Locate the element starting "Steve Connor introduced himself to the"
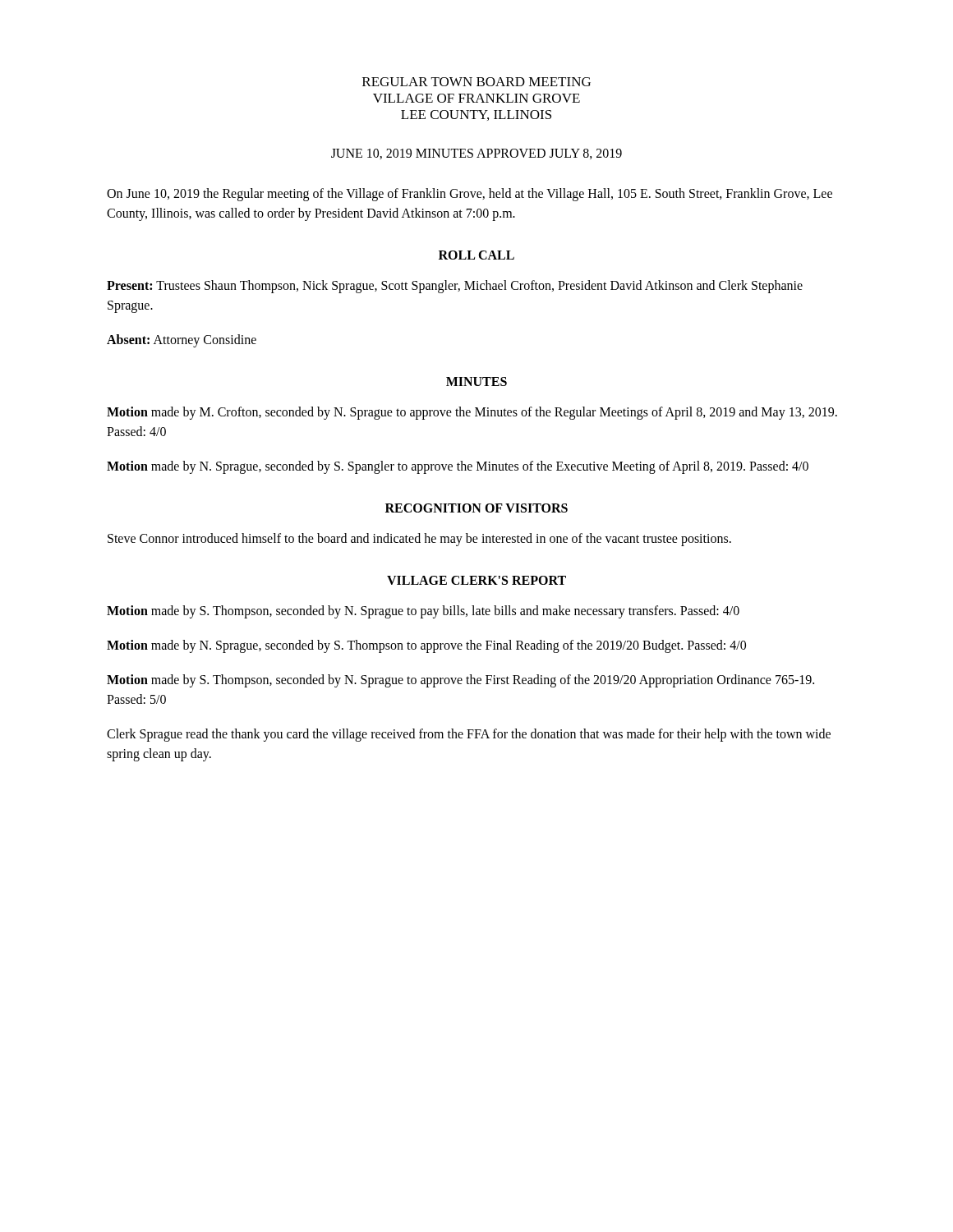 coord(419,538)
